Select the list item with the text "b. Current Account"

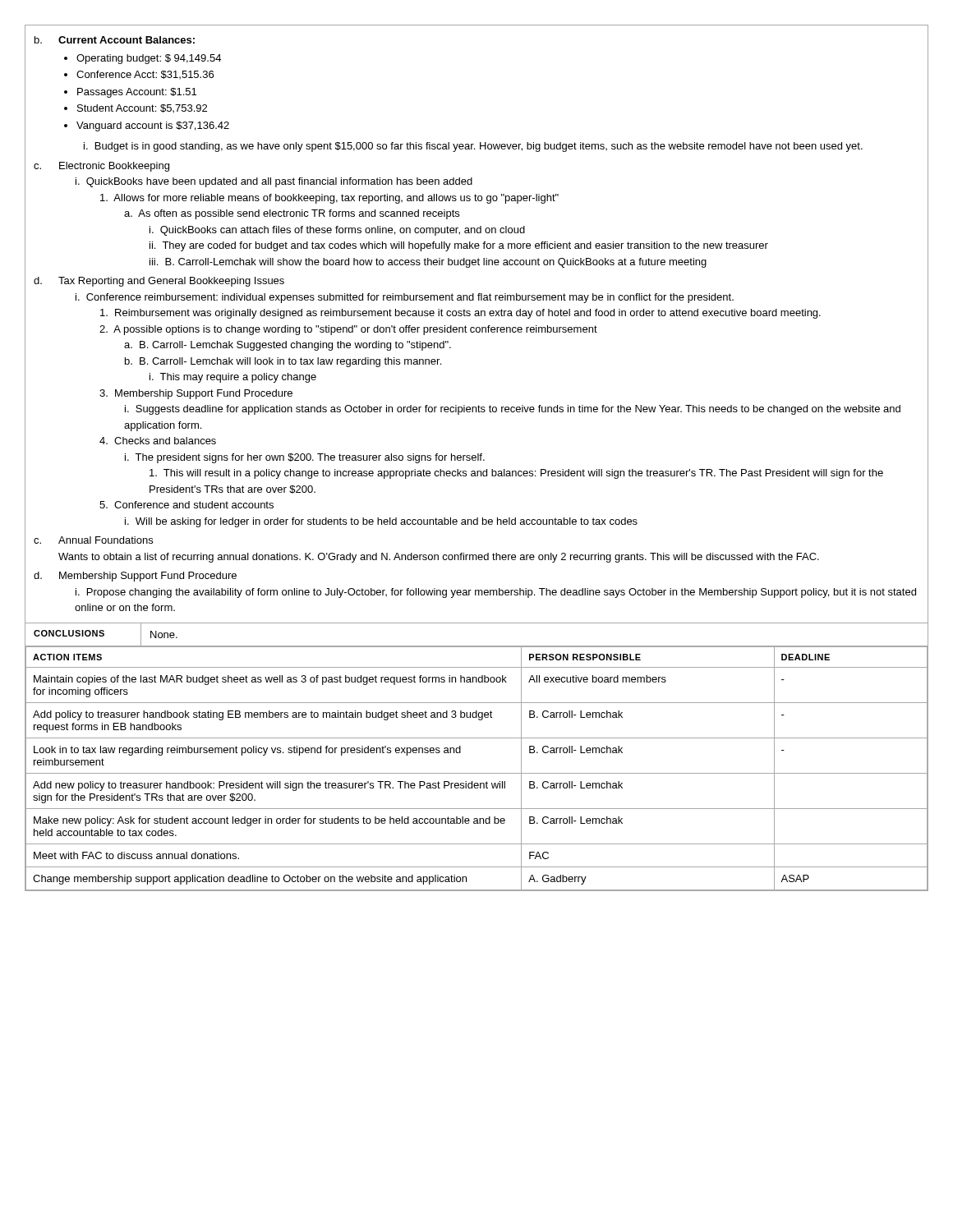tap(115, 40)
